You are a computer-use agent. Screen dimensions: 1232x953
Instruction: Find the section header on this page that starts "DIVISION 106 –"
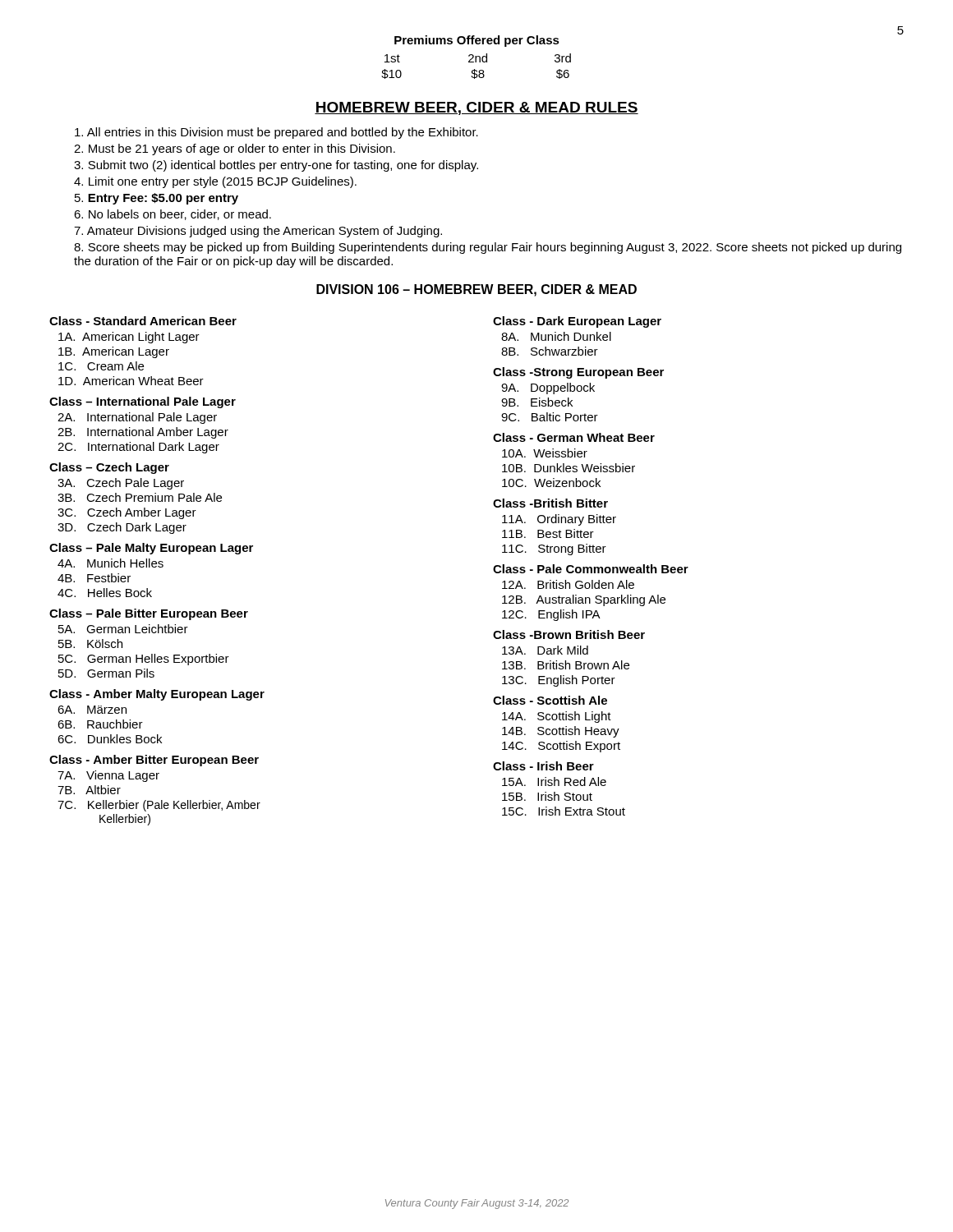click(476, 290)
